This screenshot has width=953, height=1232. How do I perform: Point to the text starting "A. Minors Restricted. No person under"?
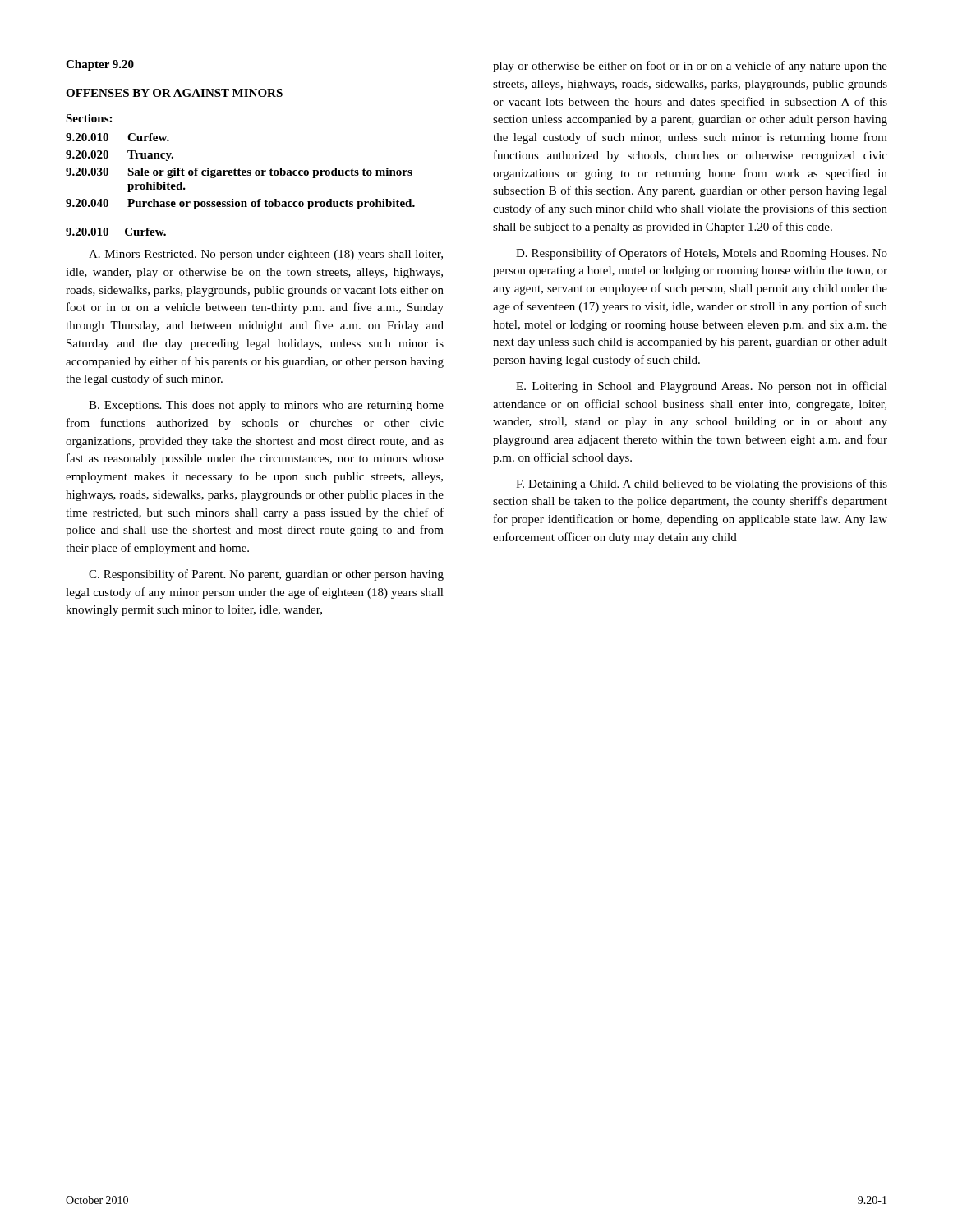255,432
